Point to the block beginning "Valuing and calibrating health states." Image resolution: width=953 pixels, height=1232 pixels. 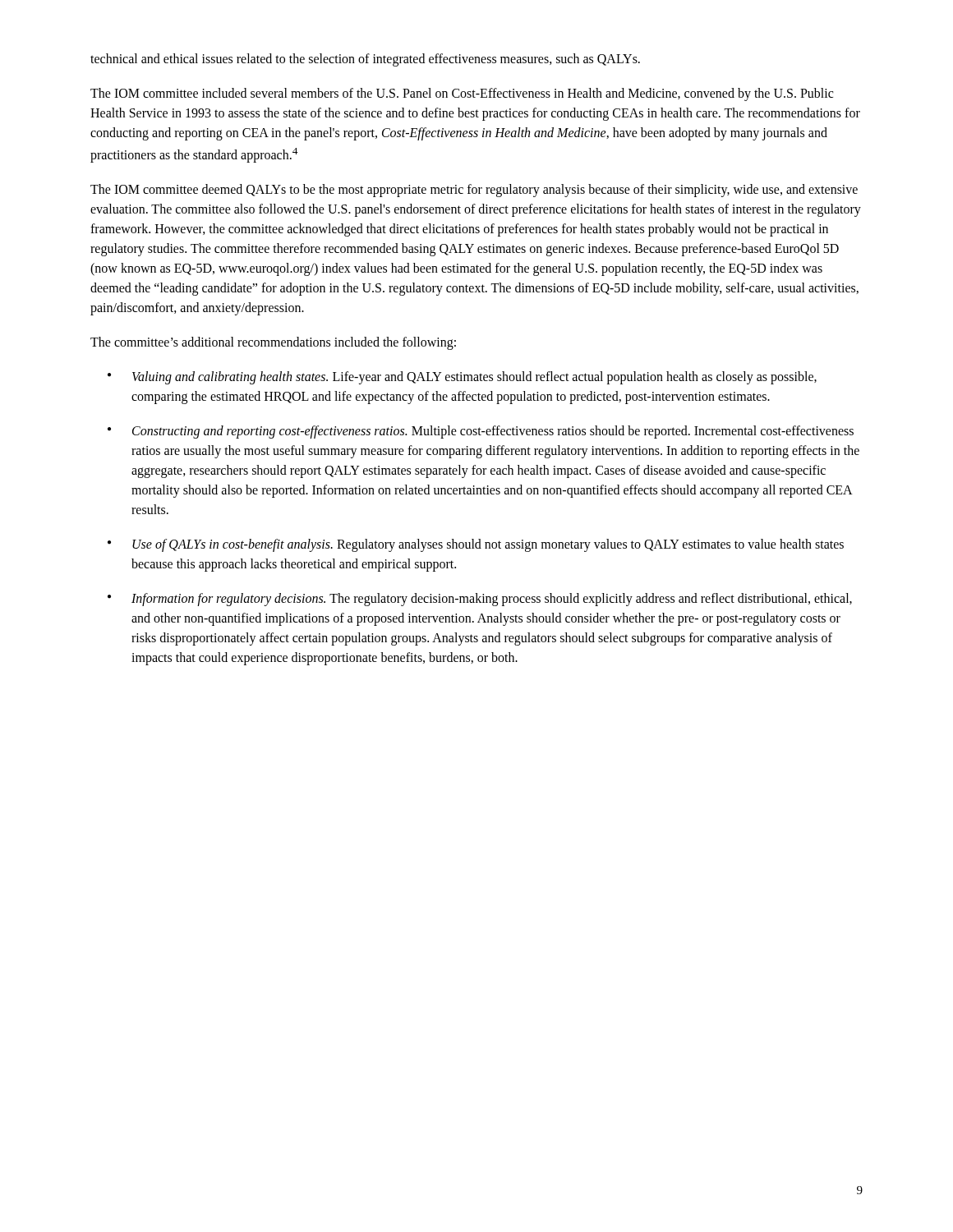point(474,387)
